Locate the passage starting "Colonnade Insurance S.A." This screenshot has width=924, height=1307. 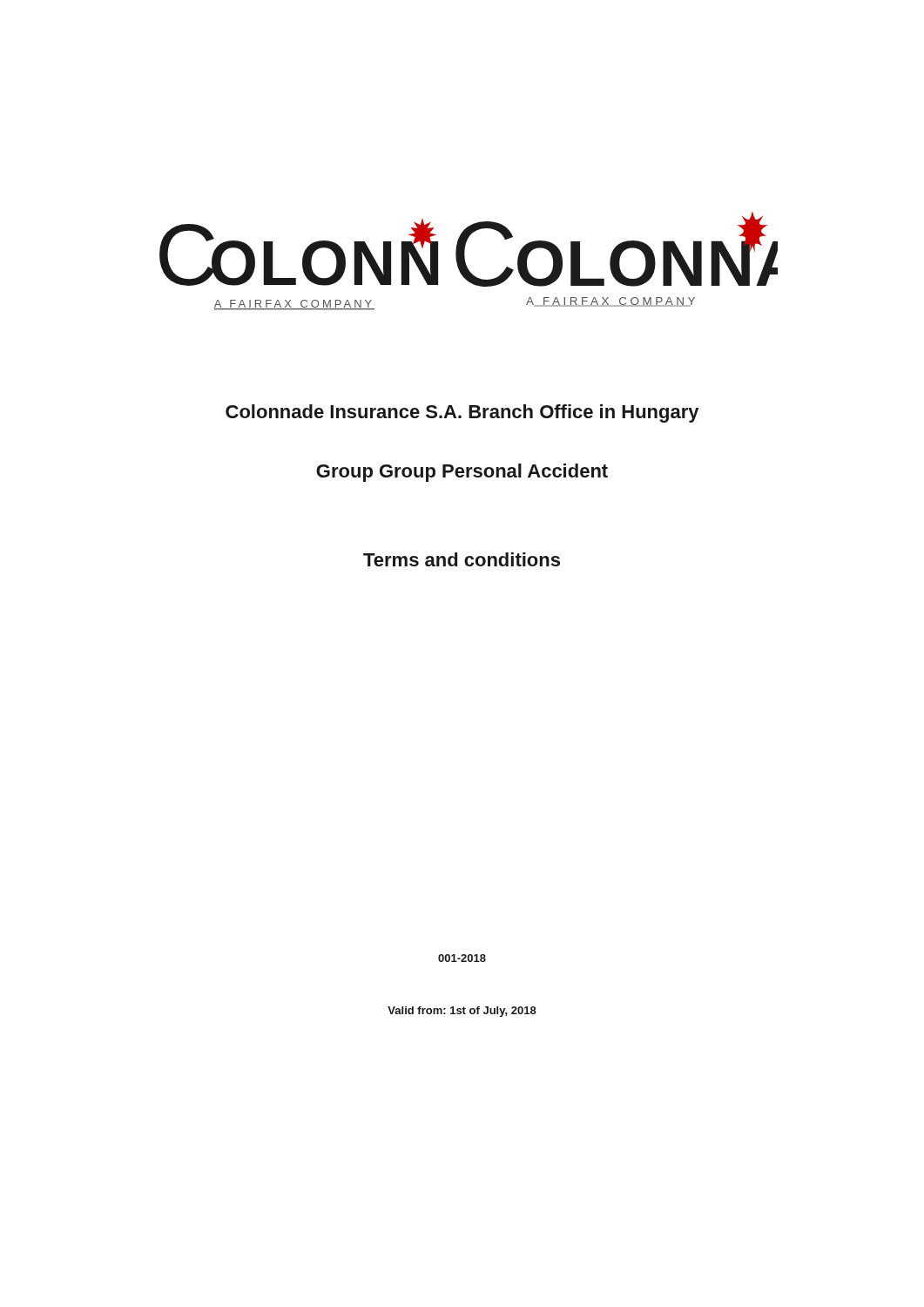coord(462,412)
